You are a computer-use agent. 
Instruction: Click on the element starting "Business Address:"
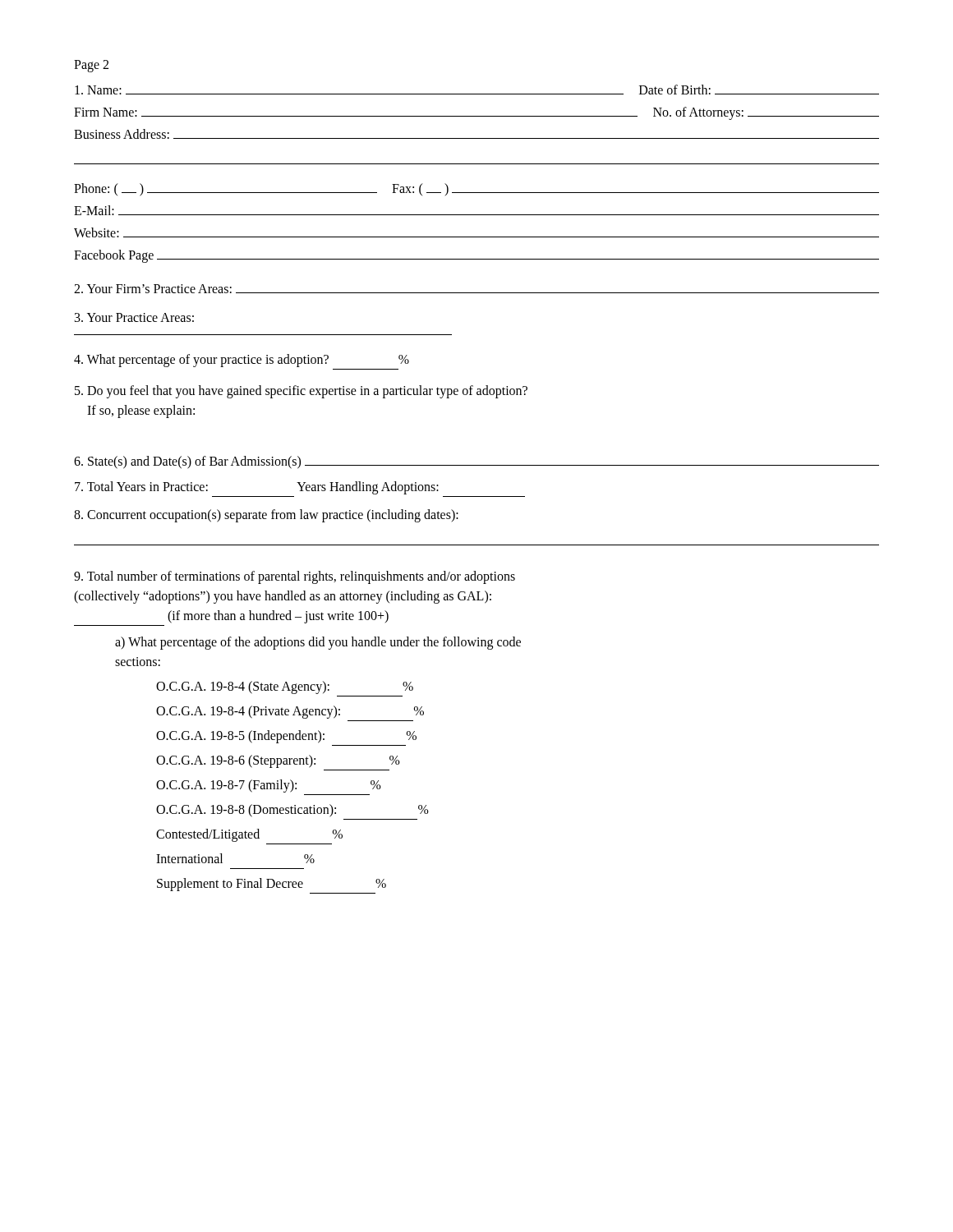[476, 144]
